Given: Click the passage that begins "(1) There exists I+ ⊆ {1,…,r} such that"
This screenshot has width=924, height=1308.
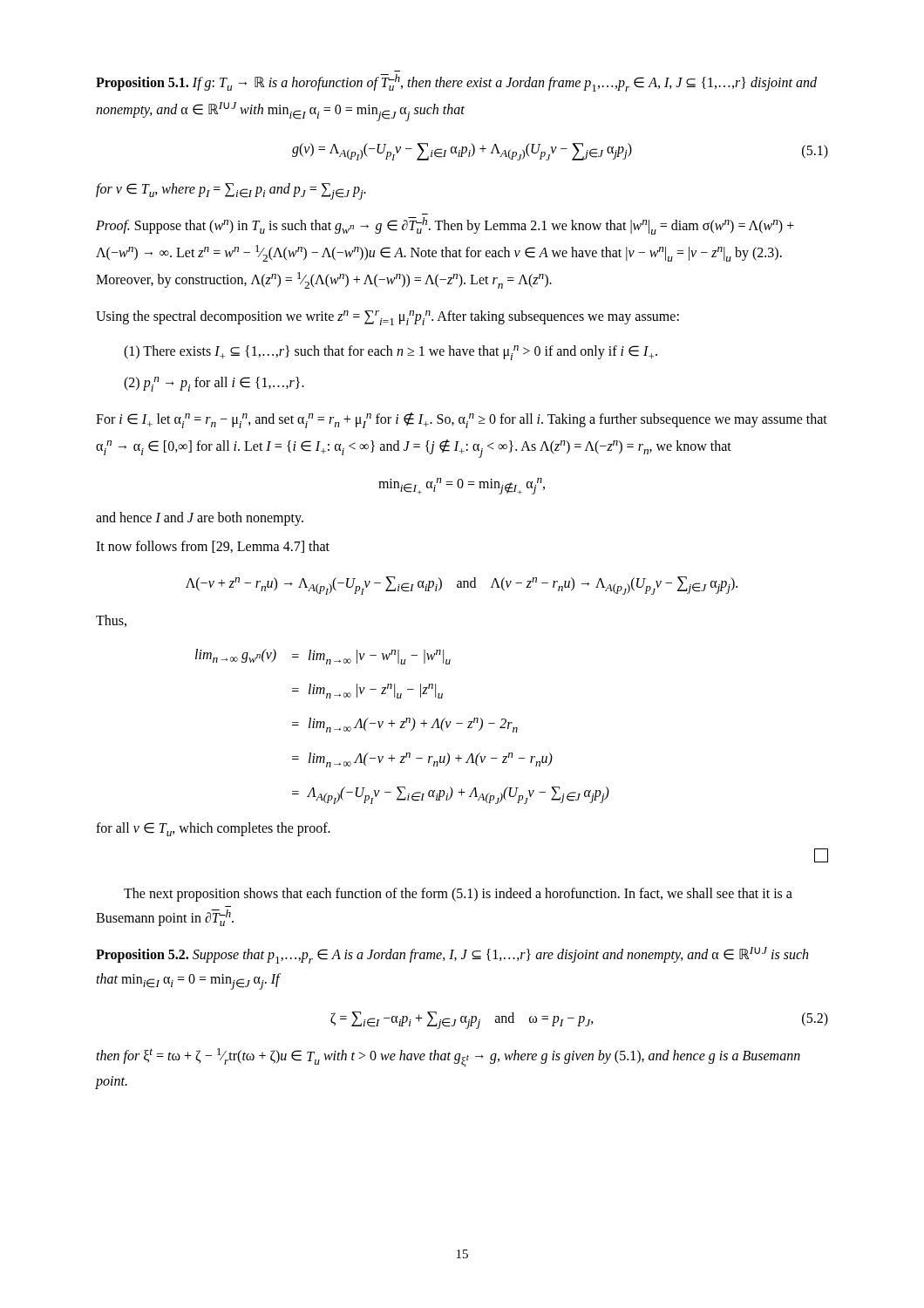Looking at the screenshot, I should [391, 351].
